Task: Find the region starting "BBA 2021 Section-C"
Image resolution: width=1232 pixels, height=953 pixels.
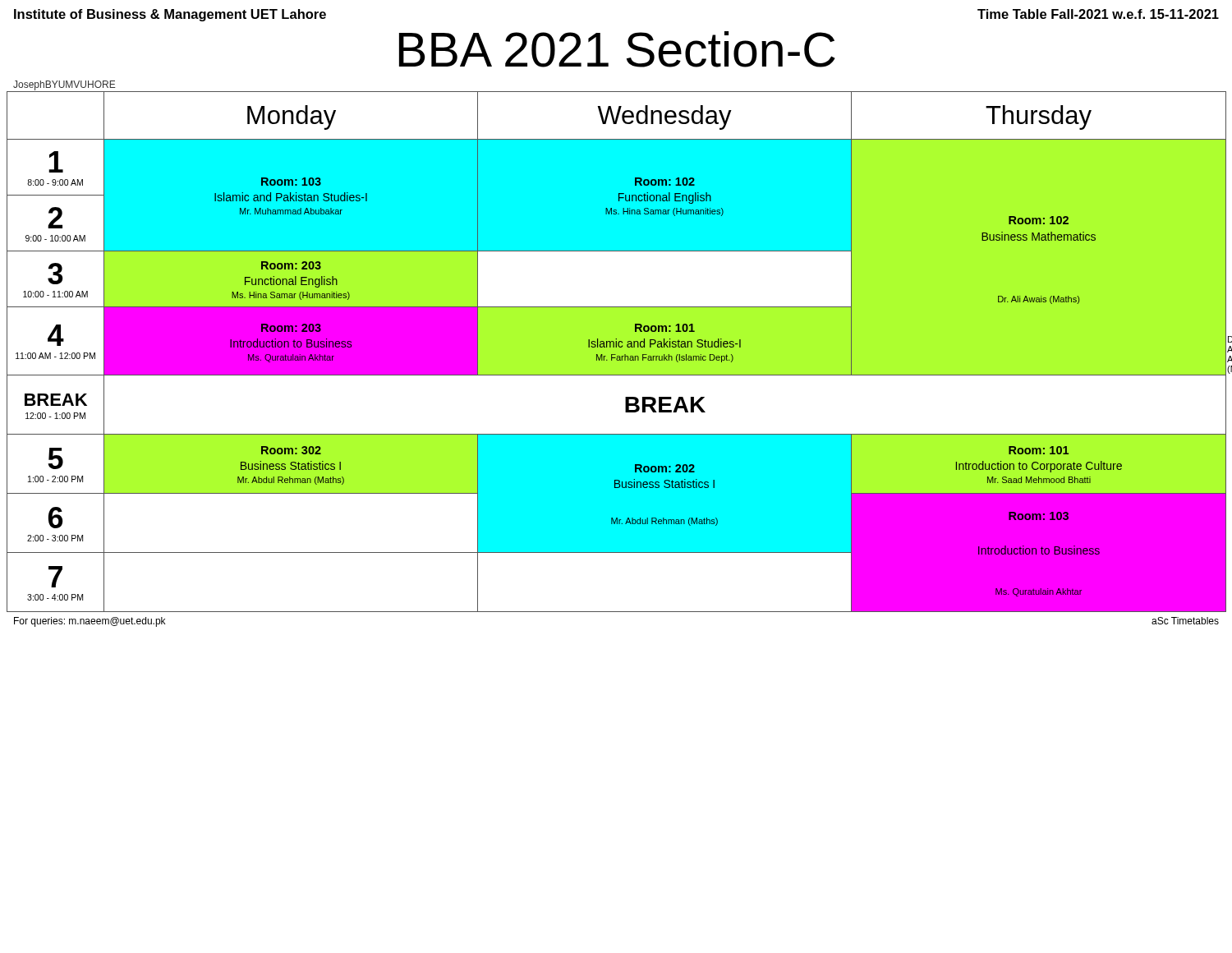Action: 616,48
